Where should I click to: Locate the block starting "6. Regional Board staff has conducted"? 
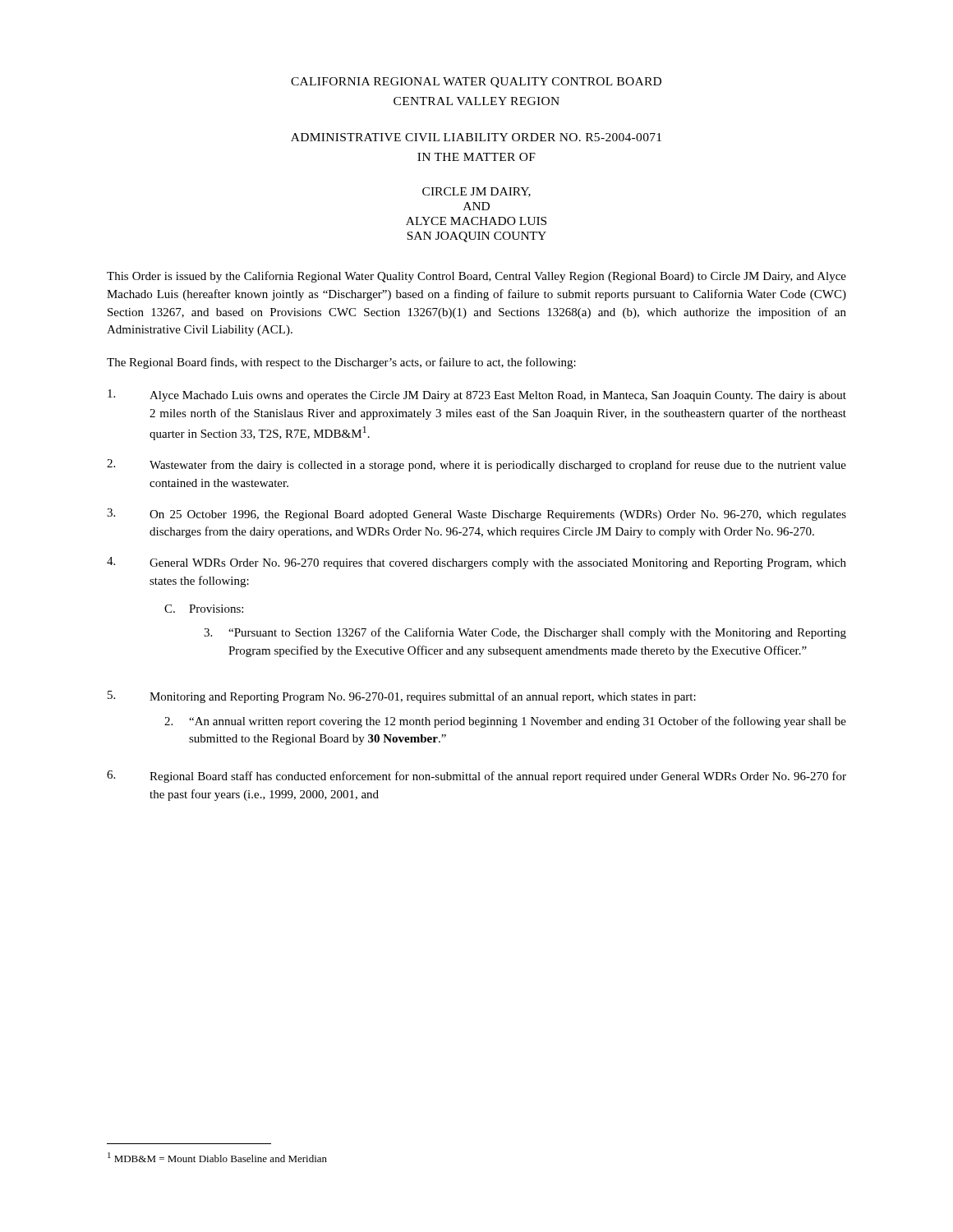tap(476, 786)
